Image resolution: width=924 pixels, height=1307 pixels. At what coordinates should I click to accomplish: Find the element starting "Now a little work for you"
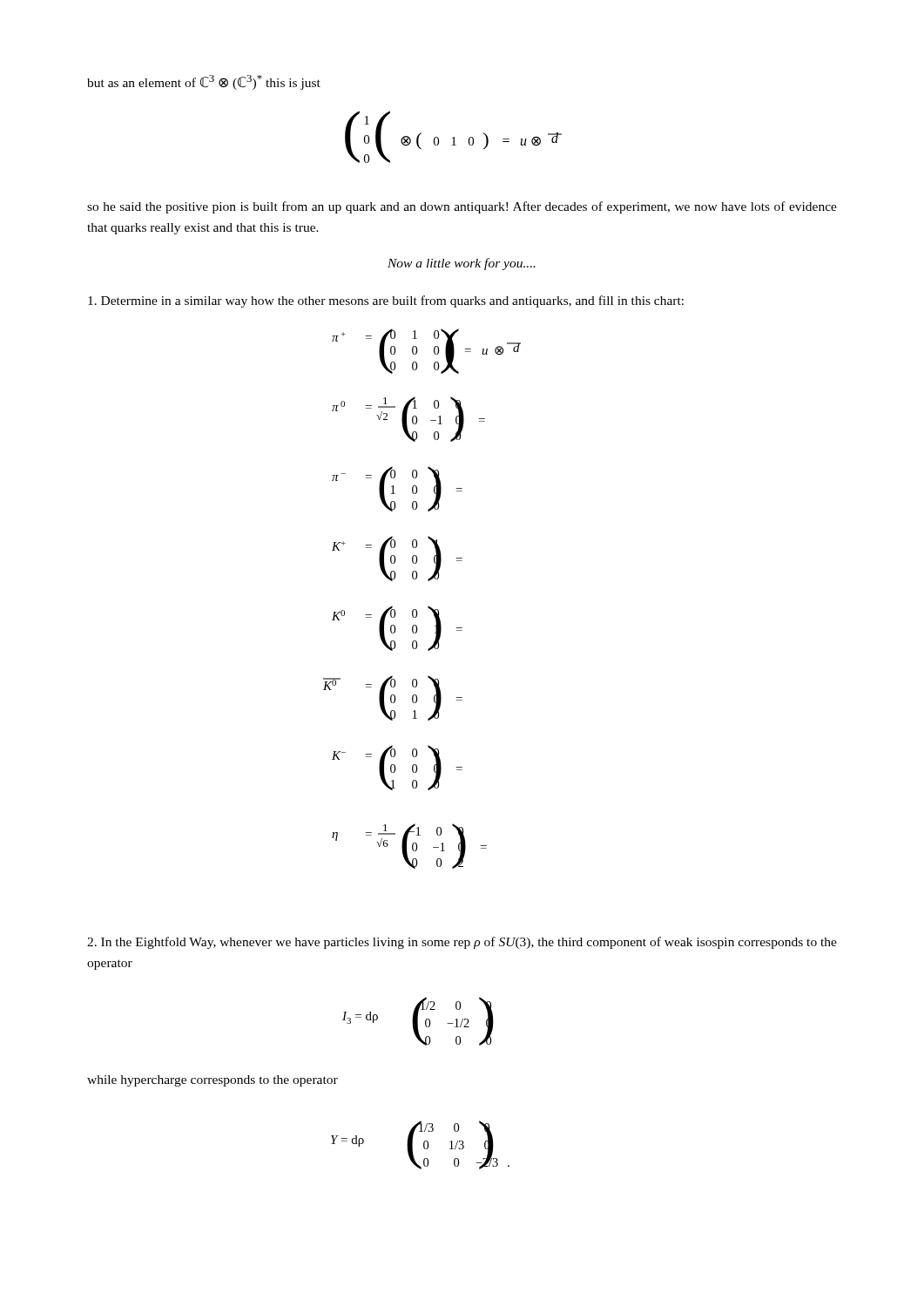462,263
